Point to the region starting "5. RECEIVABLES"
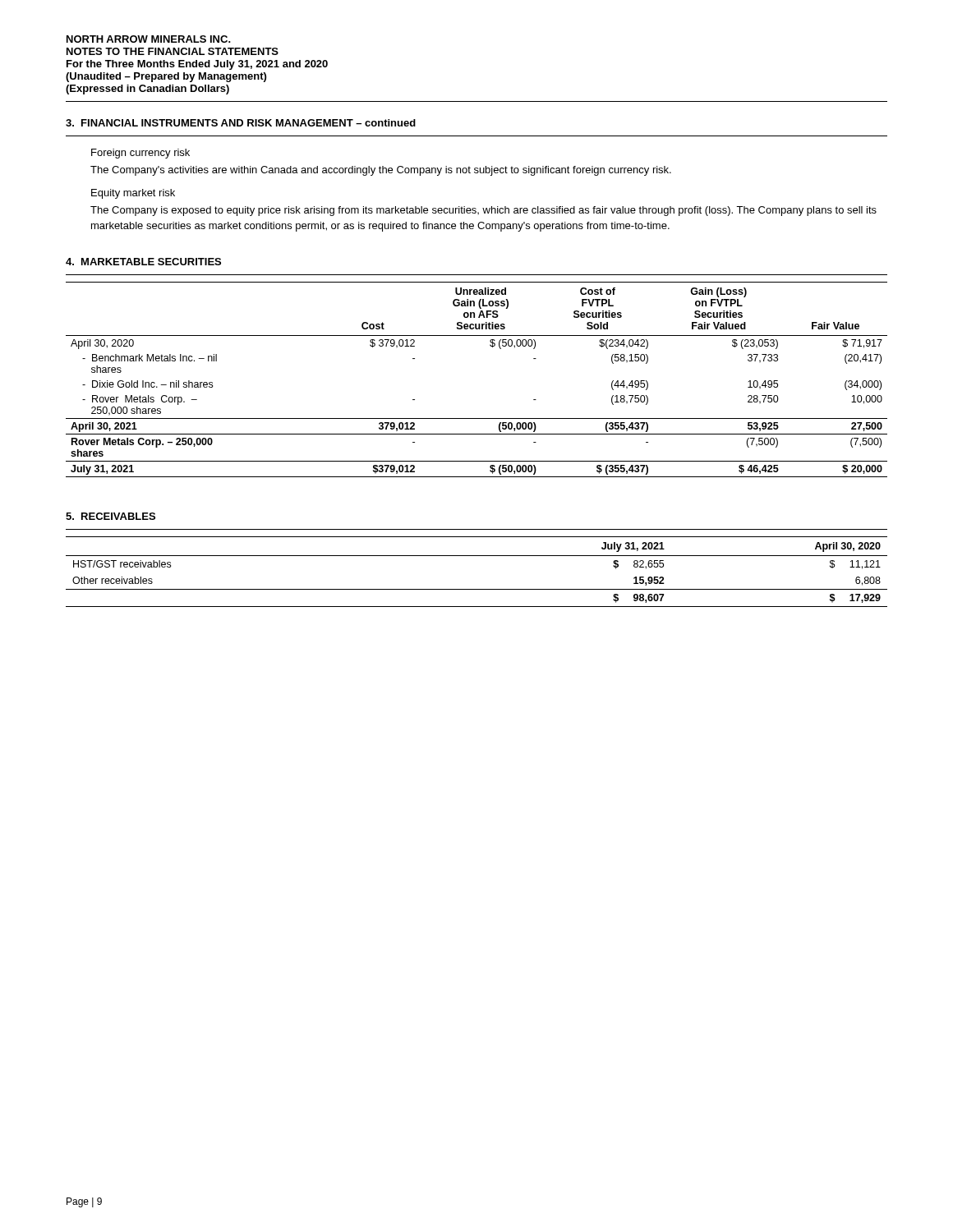The image size is (953, 1232). coord(111,516)
